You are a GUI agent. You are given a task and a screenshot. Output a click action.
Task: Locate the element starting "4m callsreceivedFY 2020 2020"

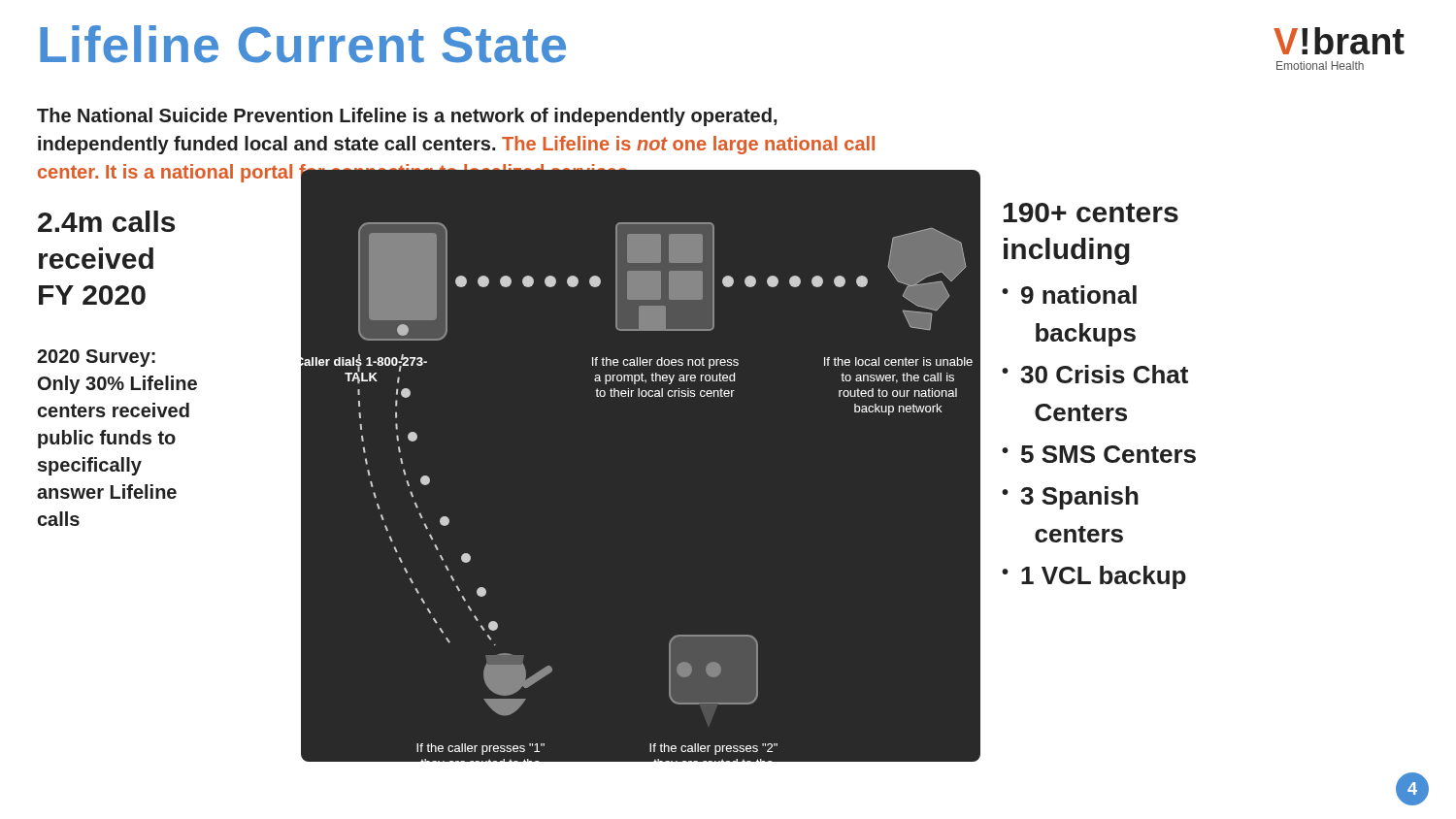tap(163, 368)
